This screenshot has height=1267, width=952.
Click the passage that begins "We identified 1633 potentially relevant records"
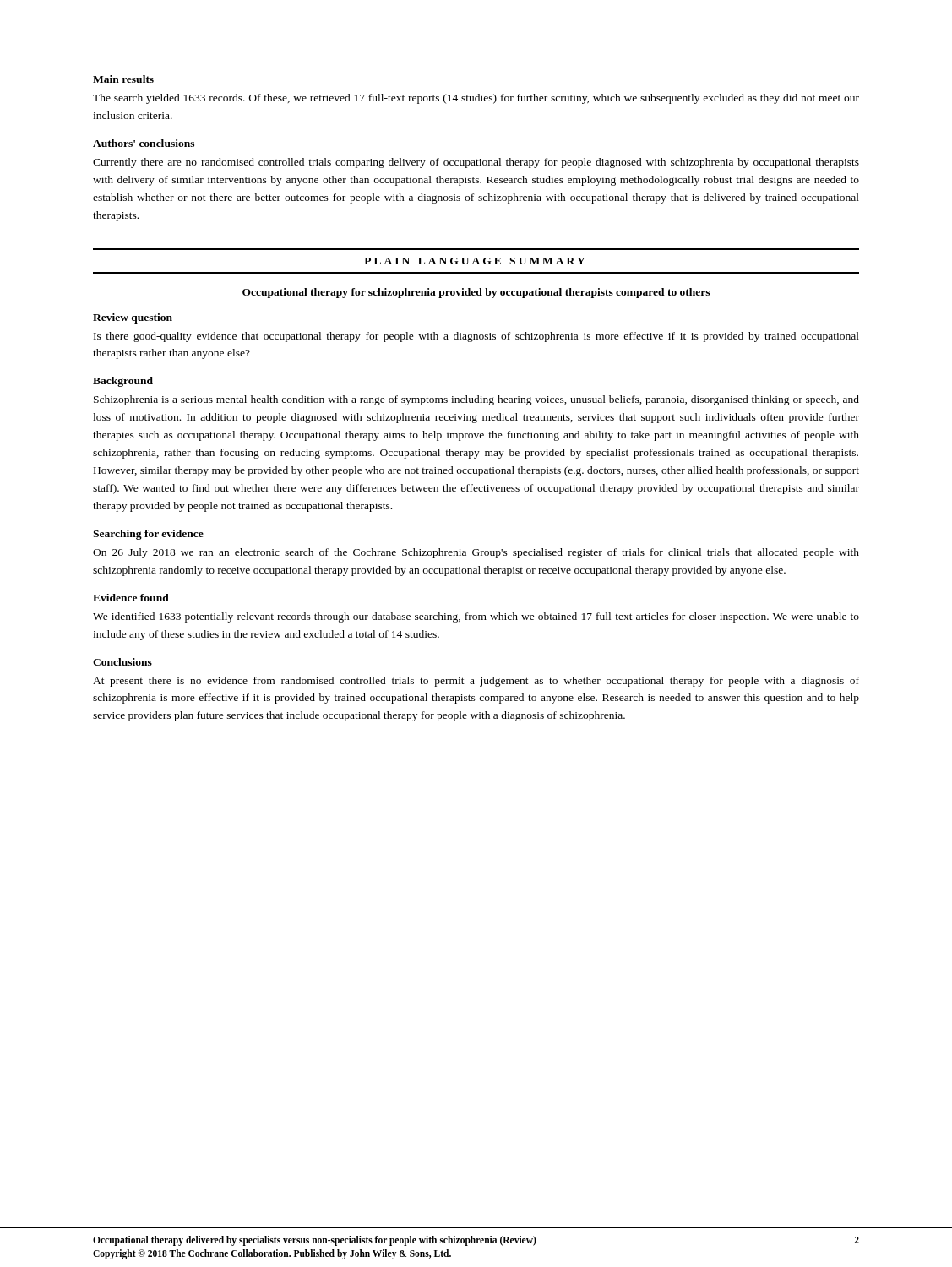(476, 625)
